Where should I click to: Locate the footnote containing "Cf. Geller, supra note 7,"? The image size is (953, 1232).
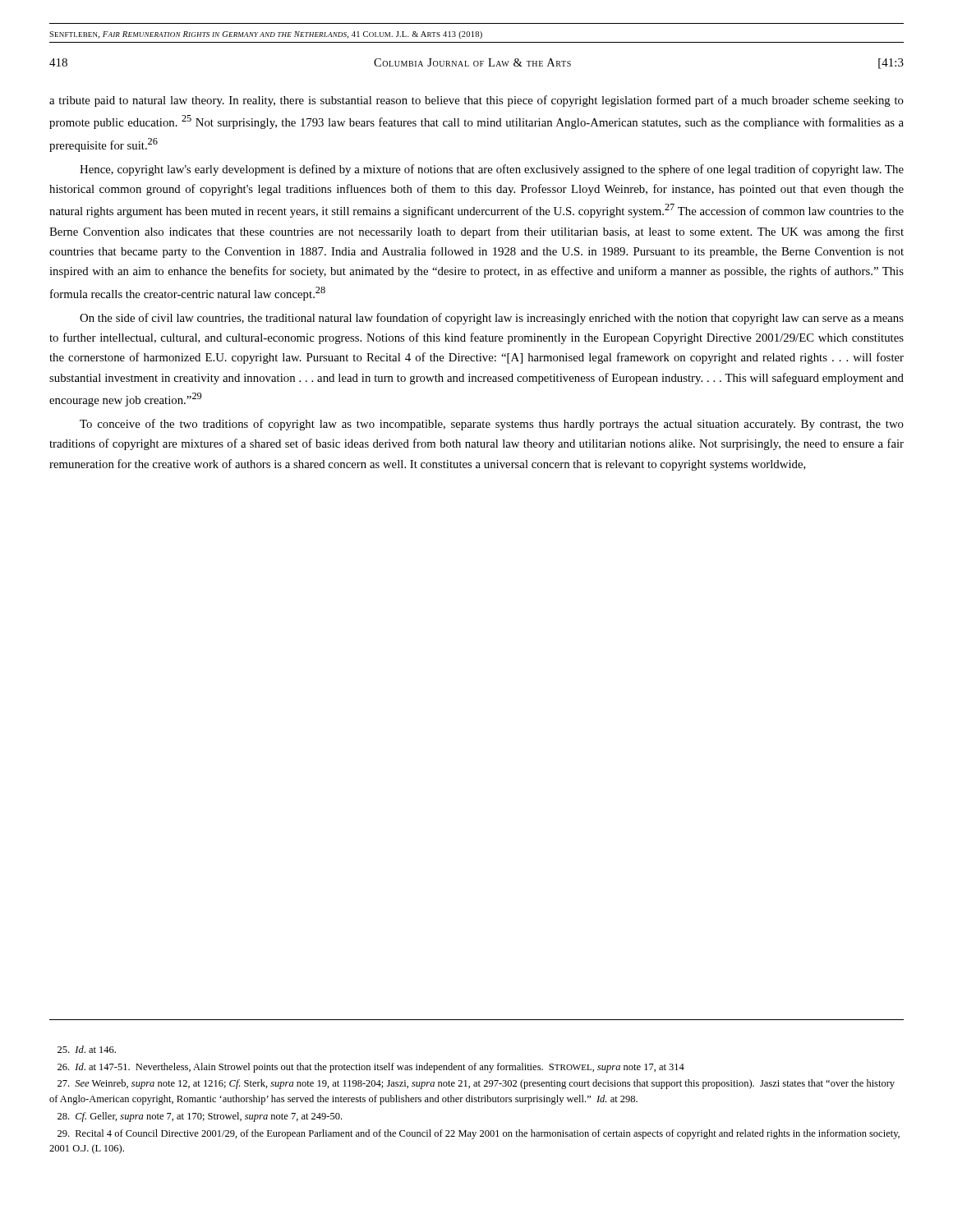click(x=200, y=1117)
